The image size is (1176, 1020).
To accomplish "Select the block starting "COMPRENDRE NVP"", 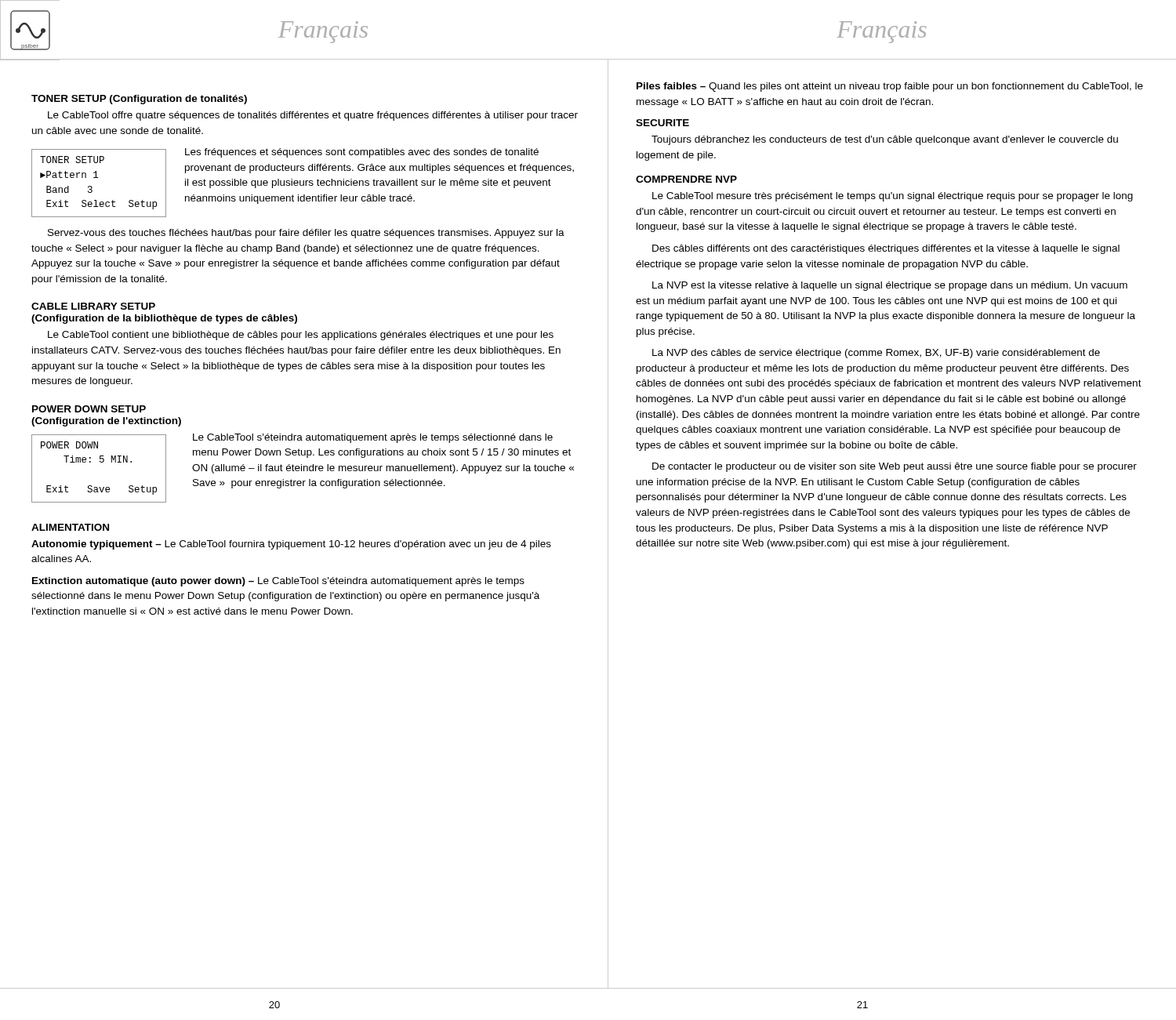I will [686, 179].
